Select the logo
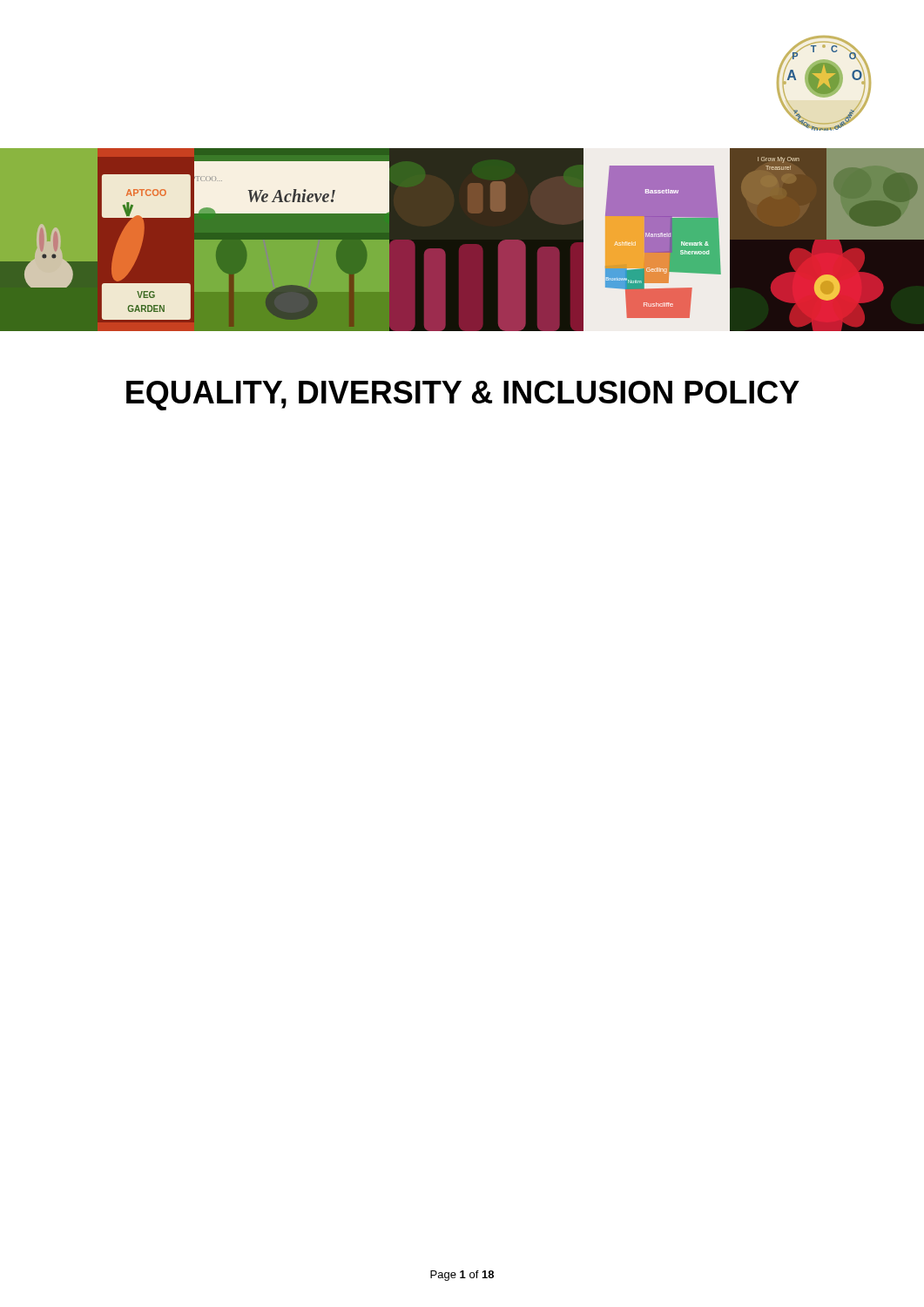This screenshot has width=924, height=1307. 824,83
